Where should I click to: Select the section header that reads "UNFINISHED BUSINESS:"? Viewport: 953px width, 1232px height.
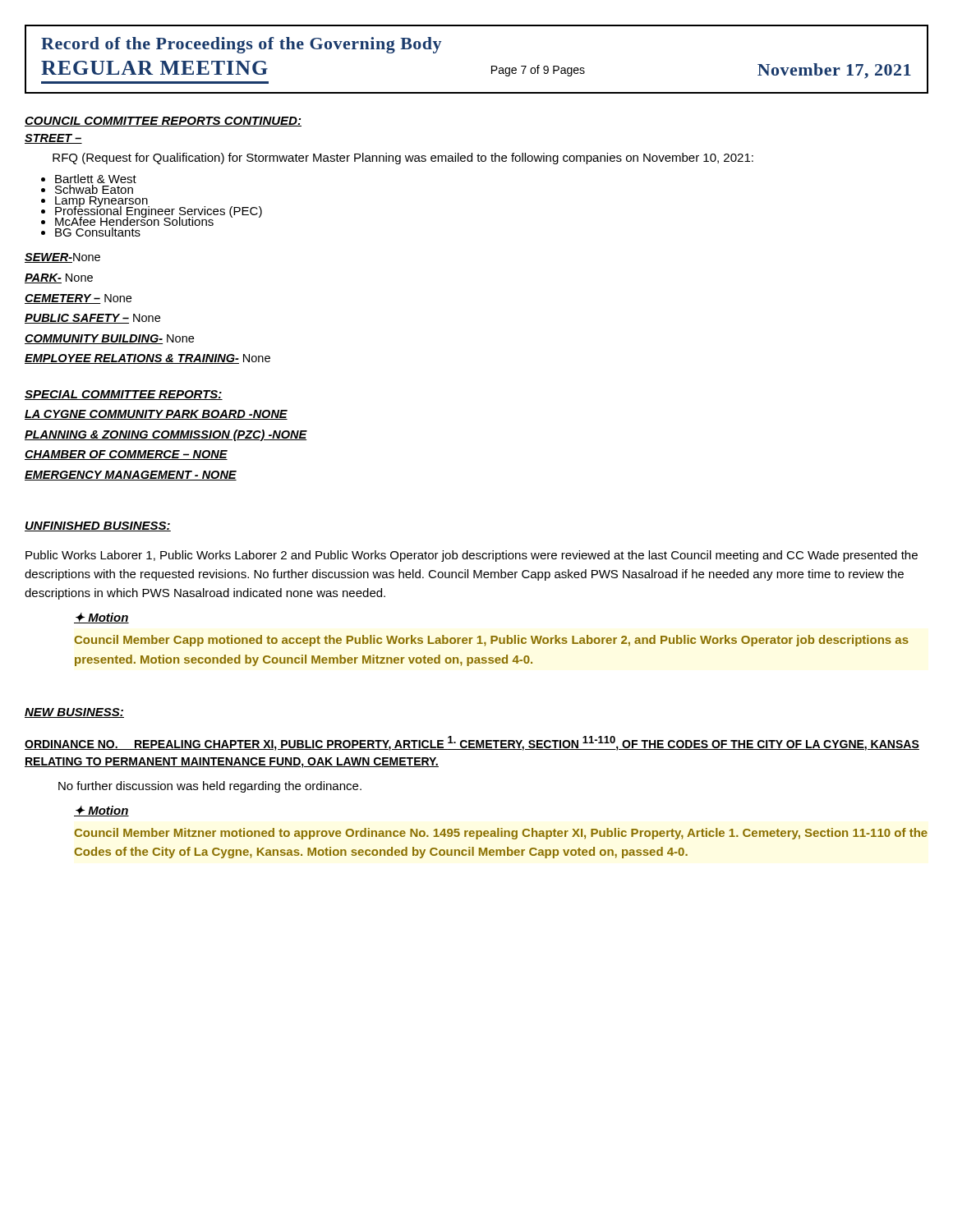pyautogui.click(x=98, y=525)
